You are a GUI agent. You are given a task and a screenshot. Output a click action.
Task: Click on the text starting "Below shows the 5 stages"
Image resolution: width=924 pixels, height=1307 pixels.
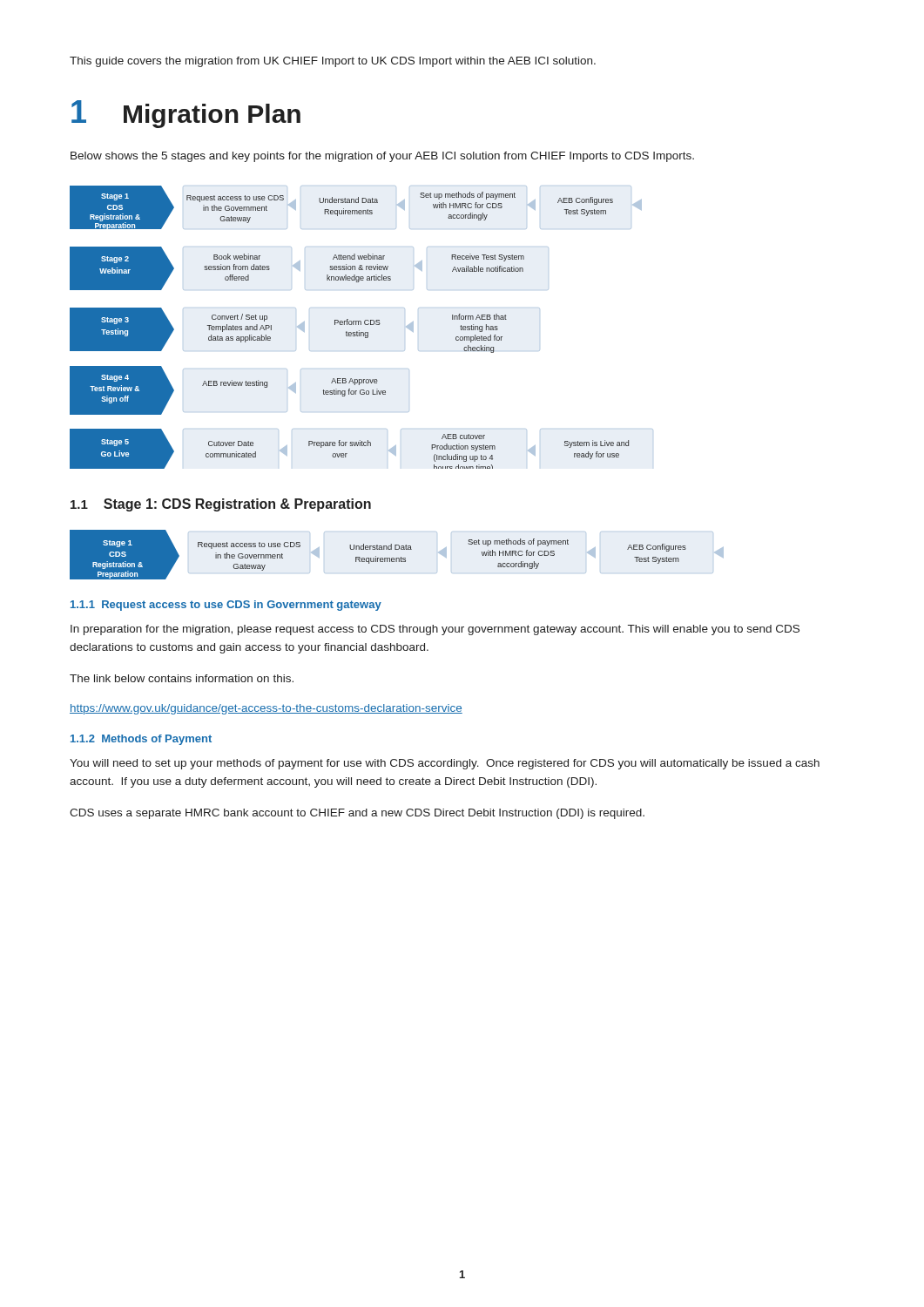(x=382, y=156)
